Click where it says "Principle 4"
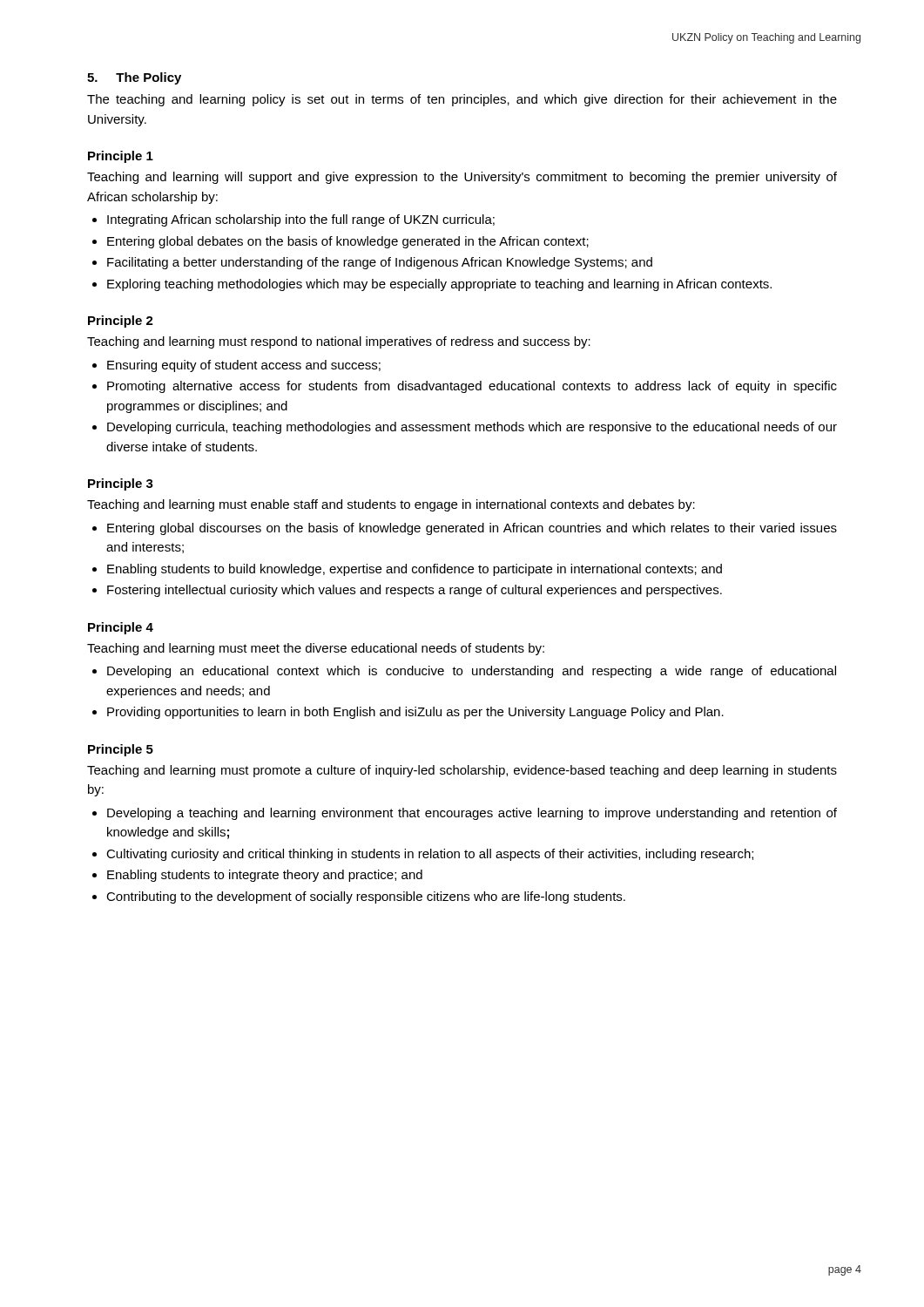The width and height of the screenshot is (924, 1307). 120,627
